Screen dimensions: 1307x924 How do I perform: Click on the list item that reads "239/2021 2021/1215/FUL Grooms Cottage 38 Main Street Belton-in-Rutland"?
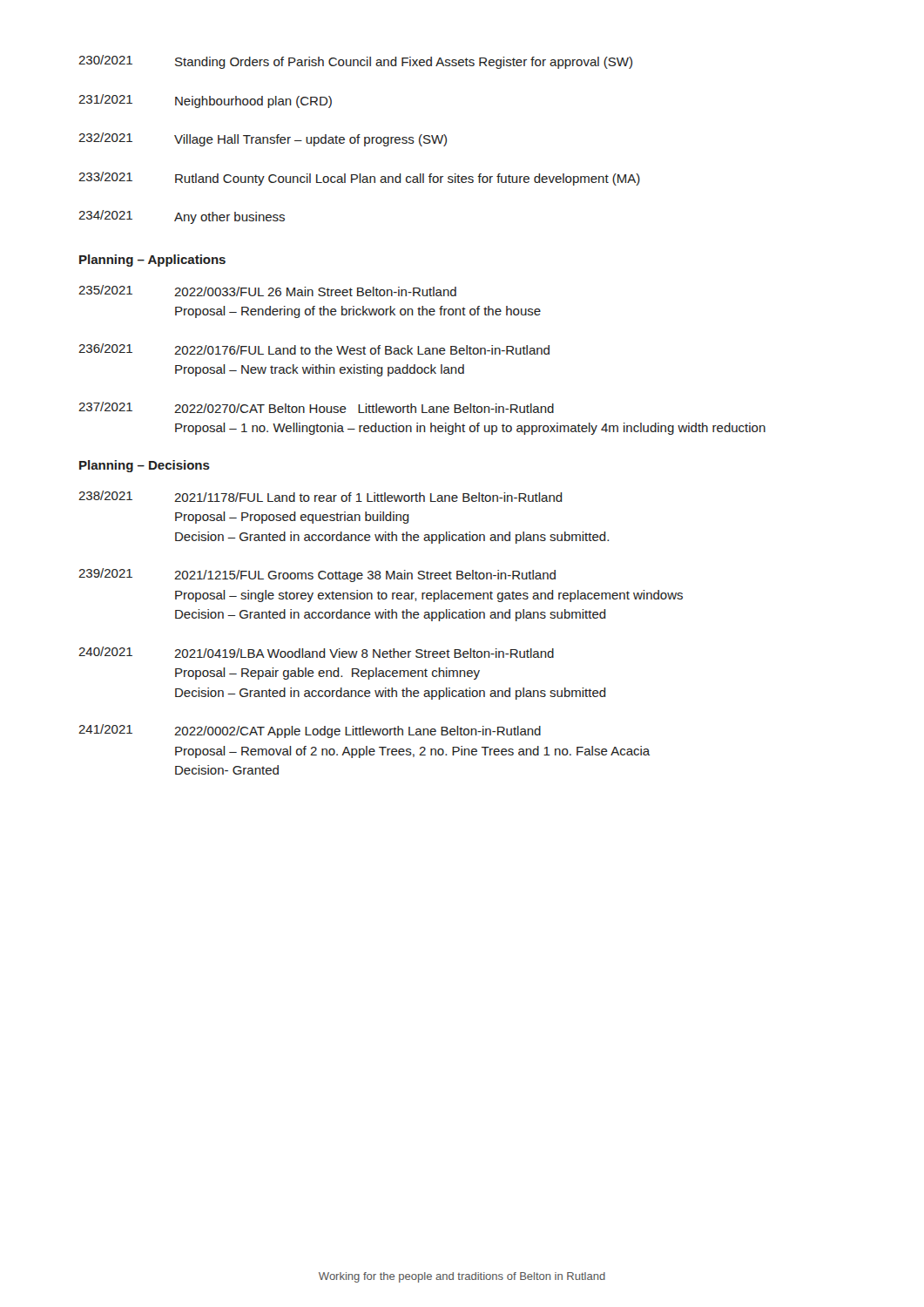(x=462, y=595)
